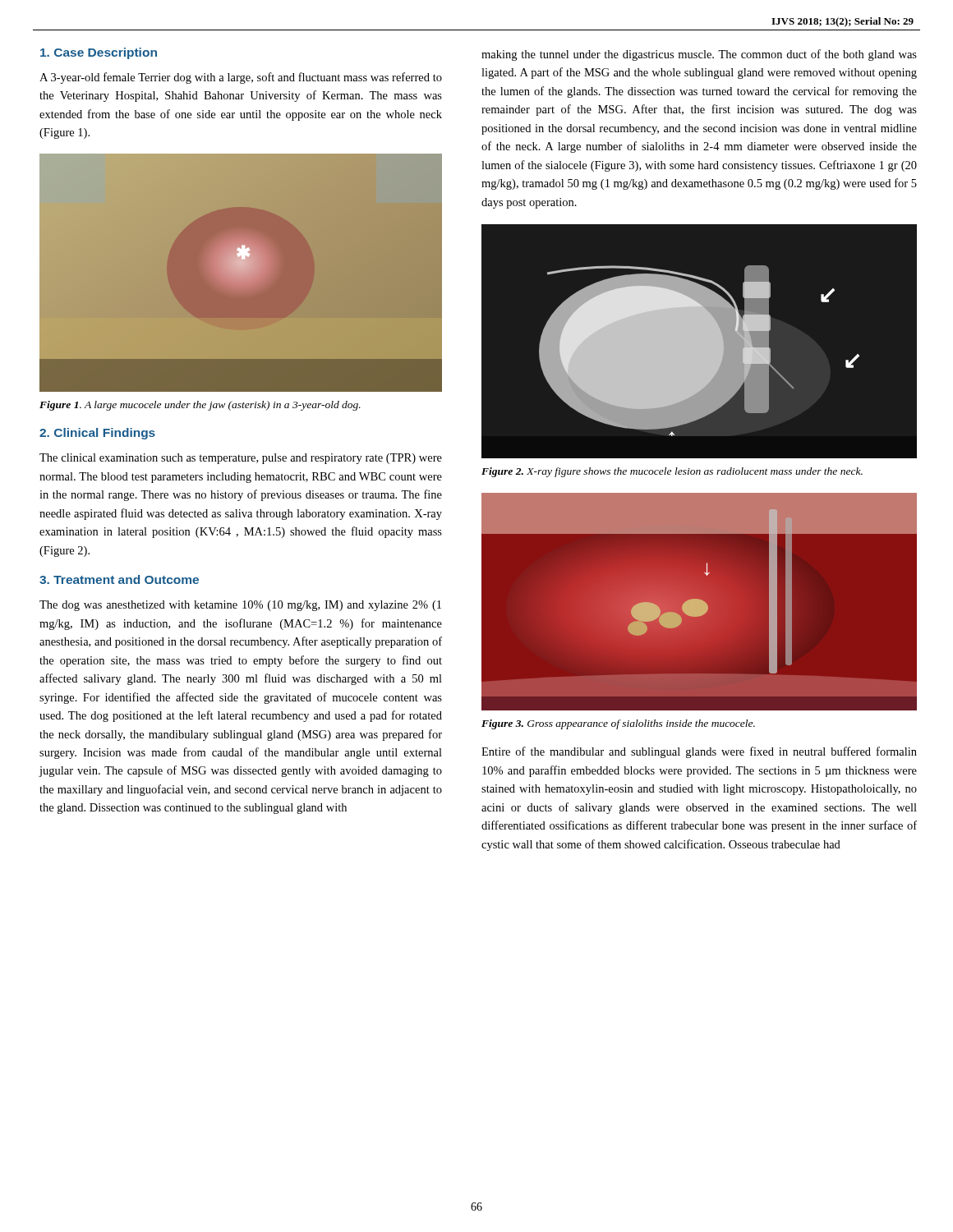Where does it say "2. Clinical Findings"?

pos(97,433)
